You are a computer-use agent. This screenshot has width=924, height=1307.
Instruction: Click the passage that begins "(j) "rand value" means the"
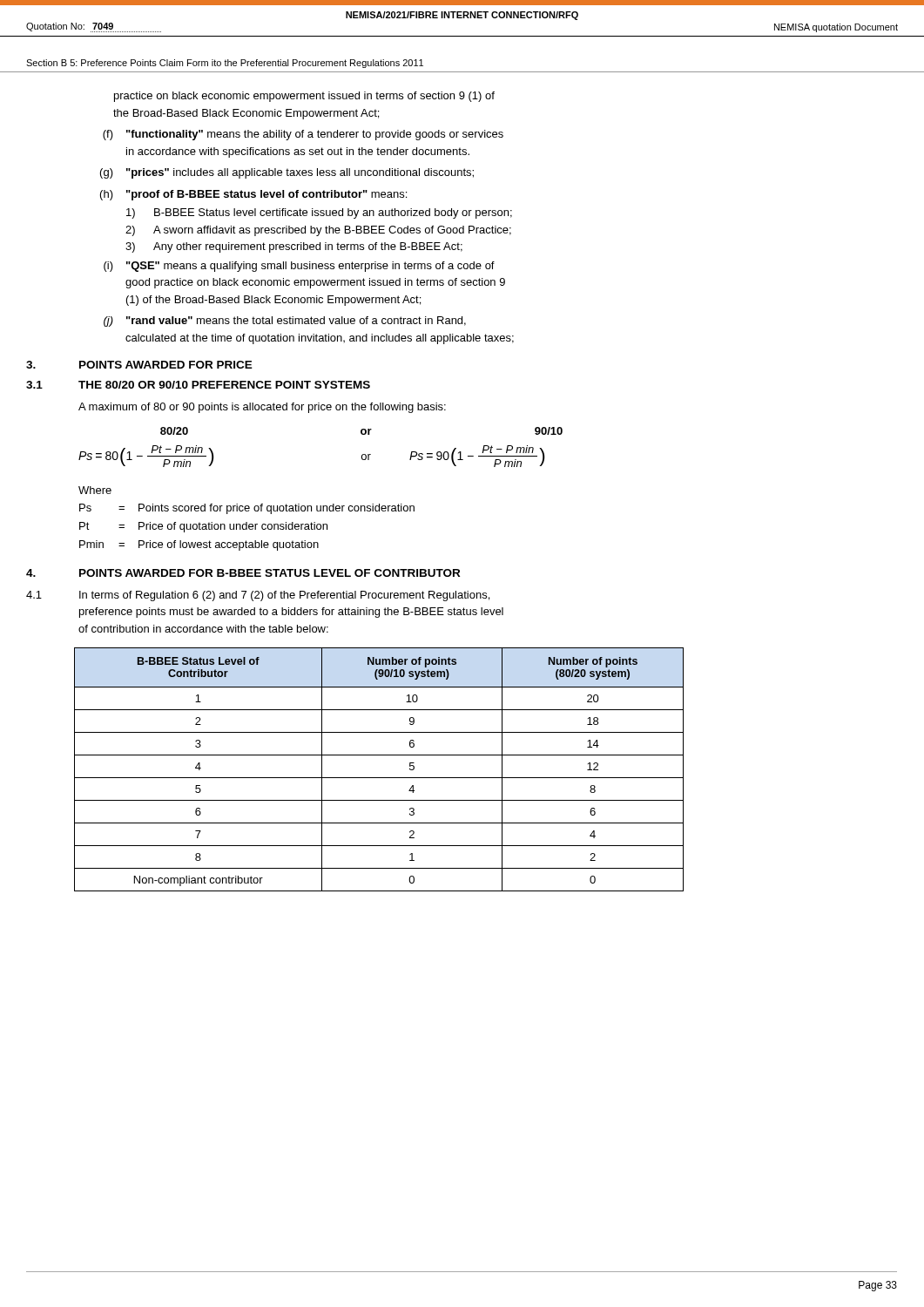462,329
